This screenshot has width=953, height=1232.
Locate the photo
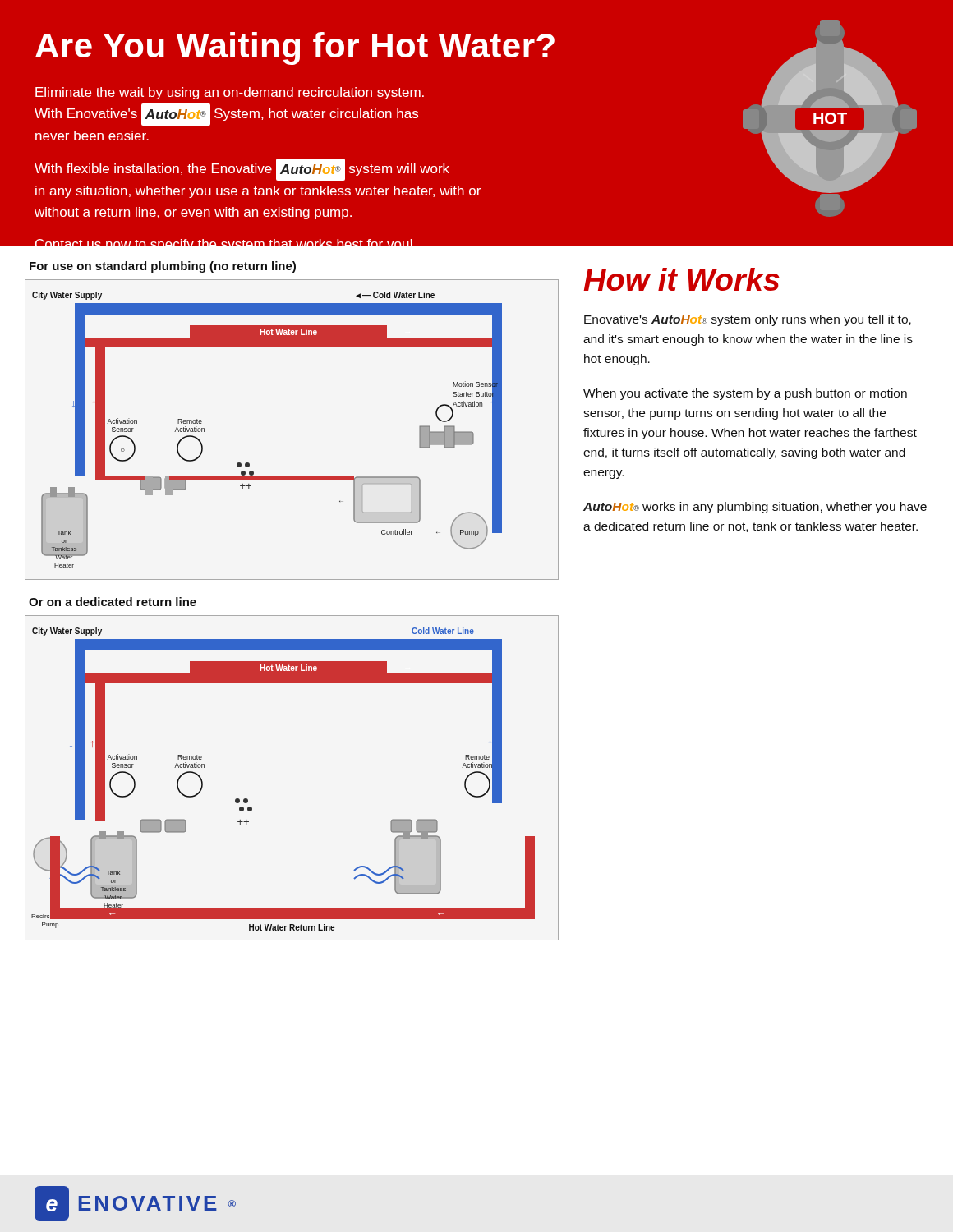pos(830,119)
